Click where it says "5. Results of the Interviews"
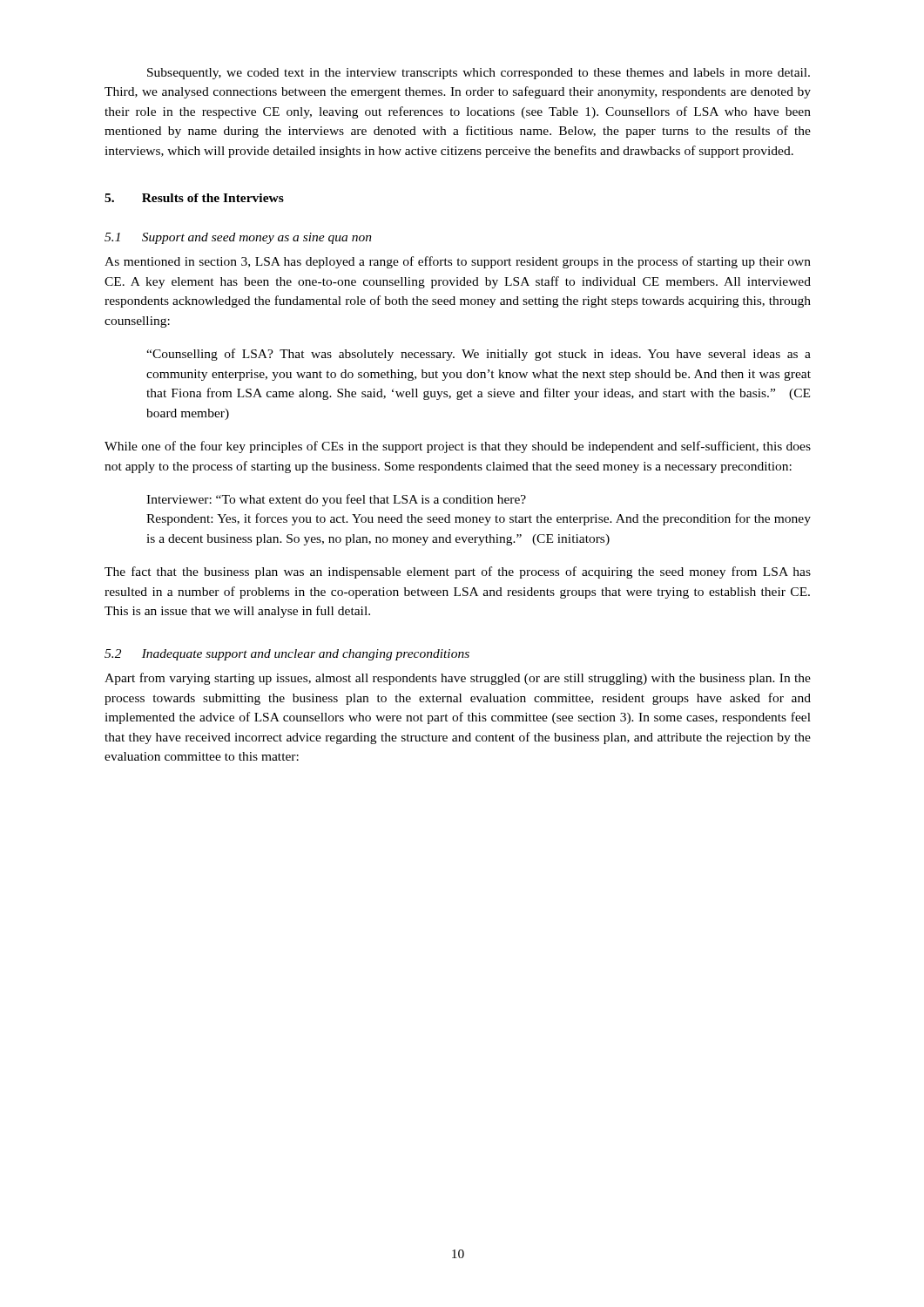Screen dimensions: 1307x924 [194, 198]
